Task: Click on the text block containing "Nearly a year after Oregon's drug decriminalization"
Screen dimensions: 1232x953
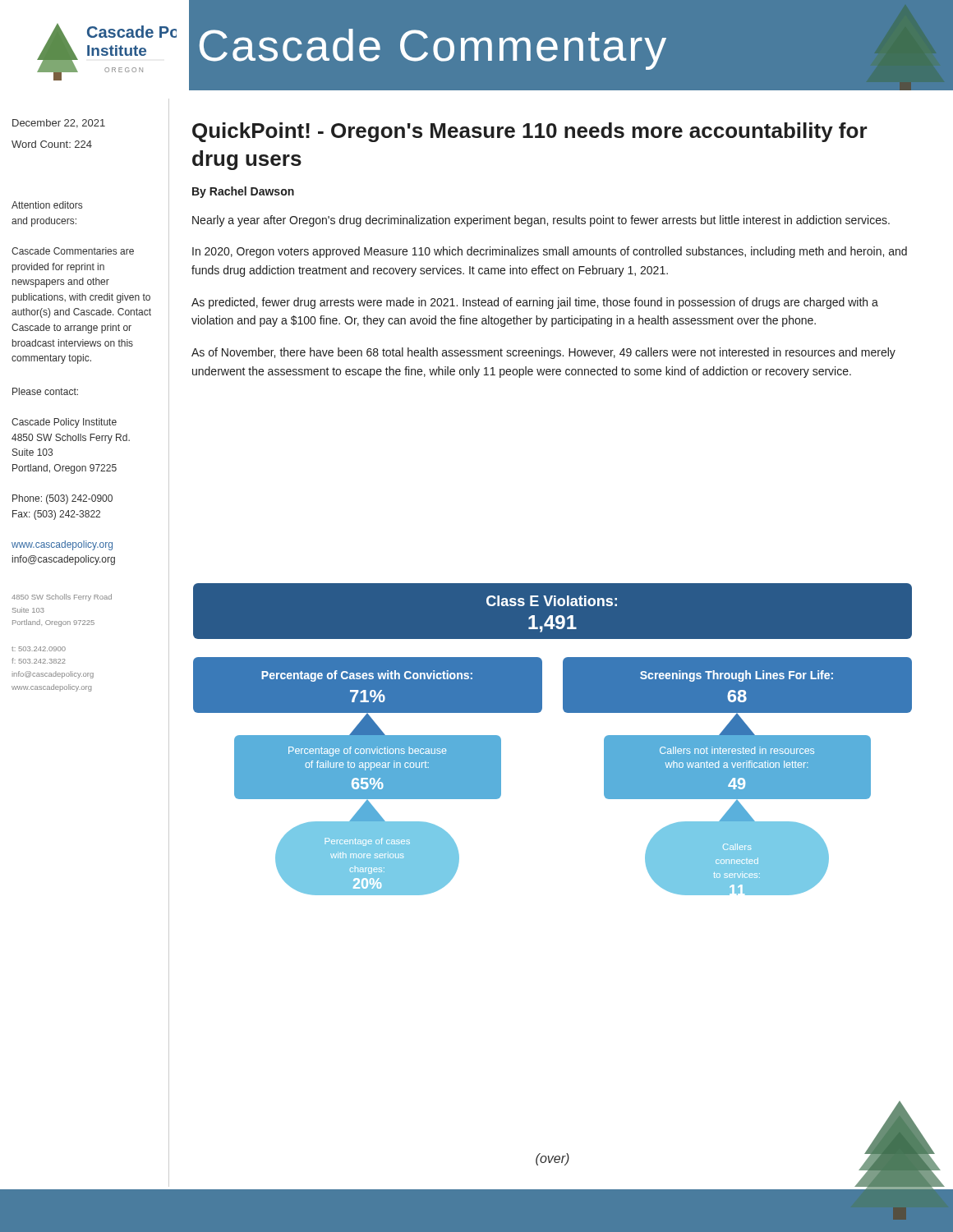Action: click(541, 220)
